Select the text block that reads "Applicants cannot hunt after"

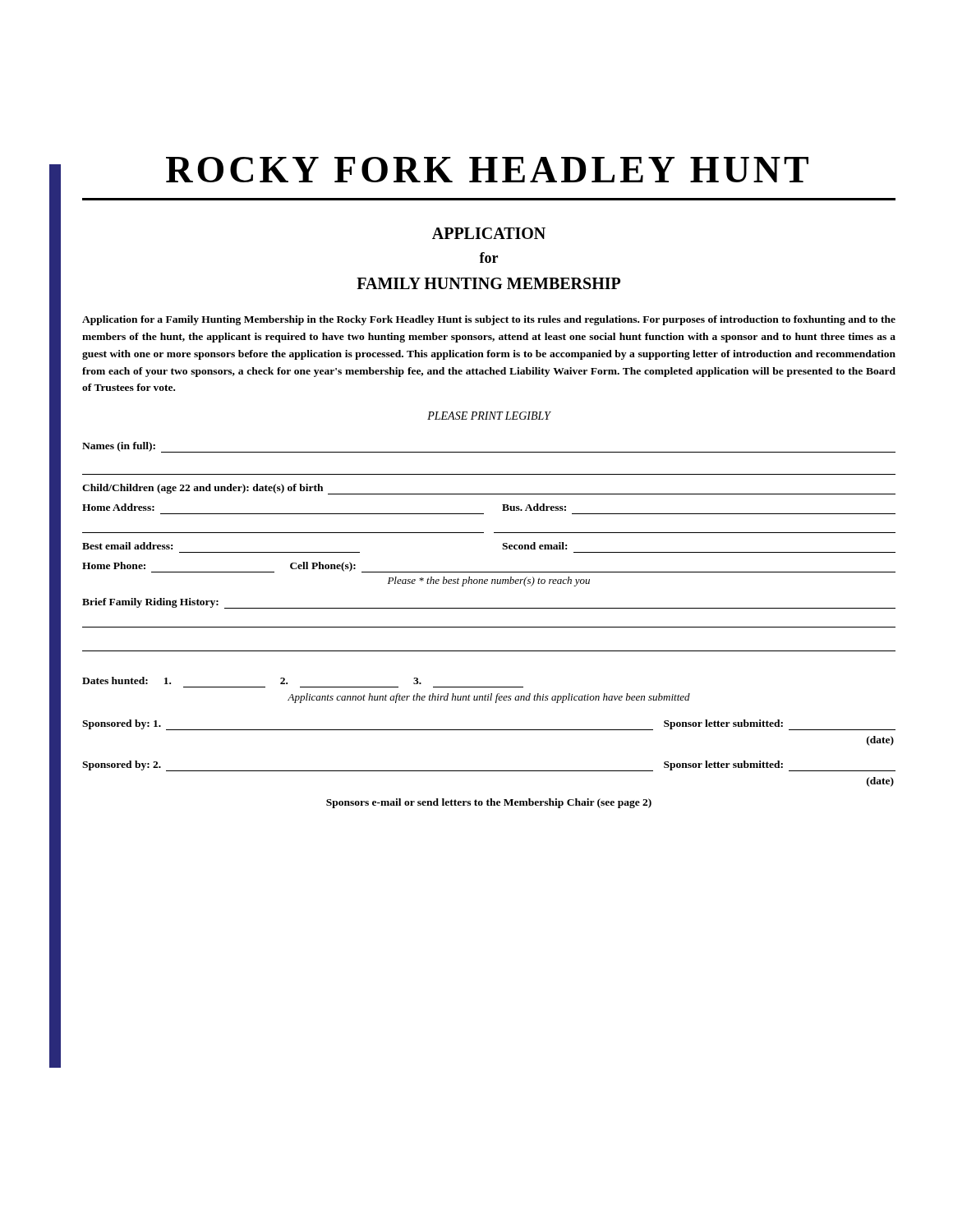coord(489,697)
